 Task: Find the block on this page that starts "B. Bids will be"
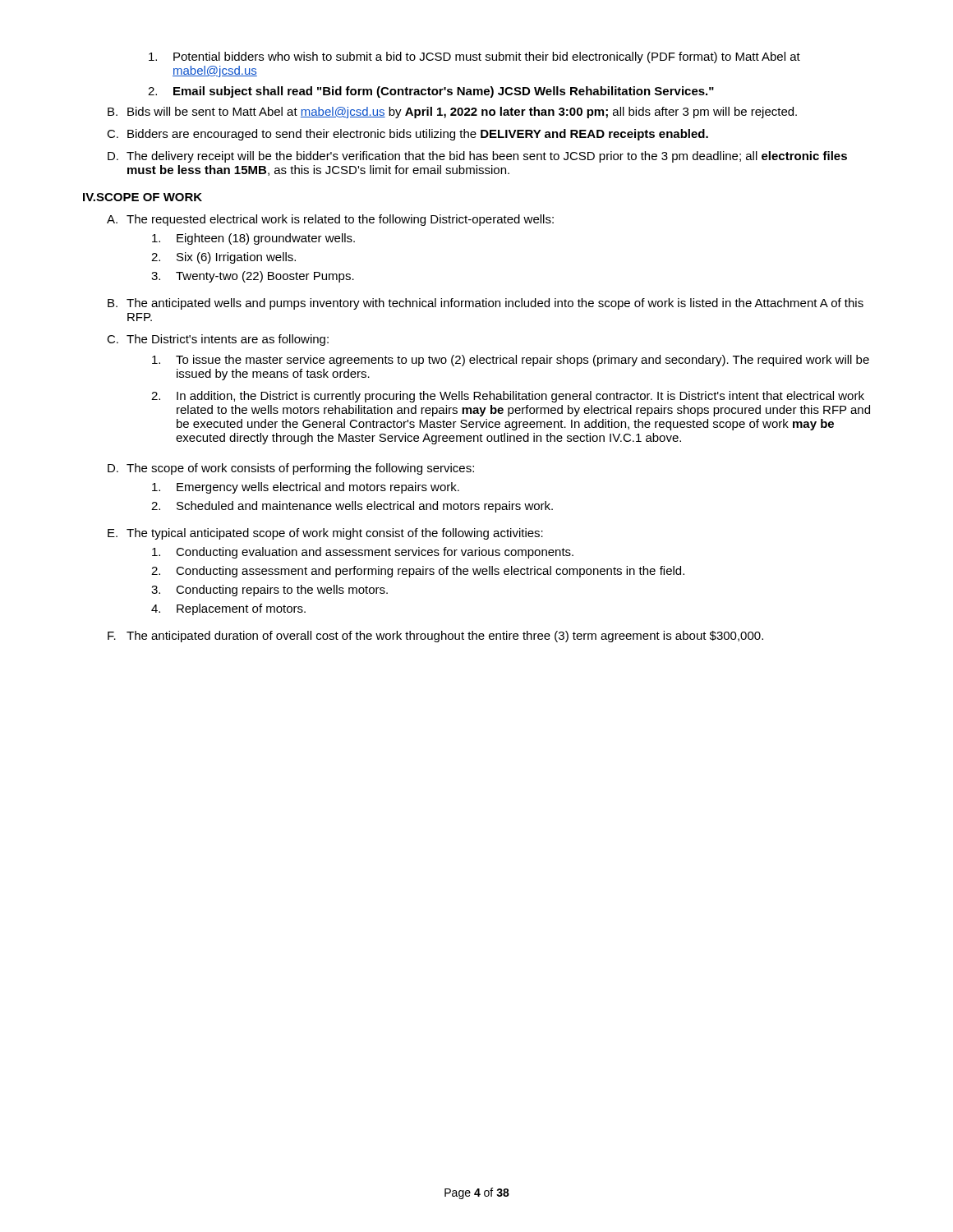pos(489,111)
